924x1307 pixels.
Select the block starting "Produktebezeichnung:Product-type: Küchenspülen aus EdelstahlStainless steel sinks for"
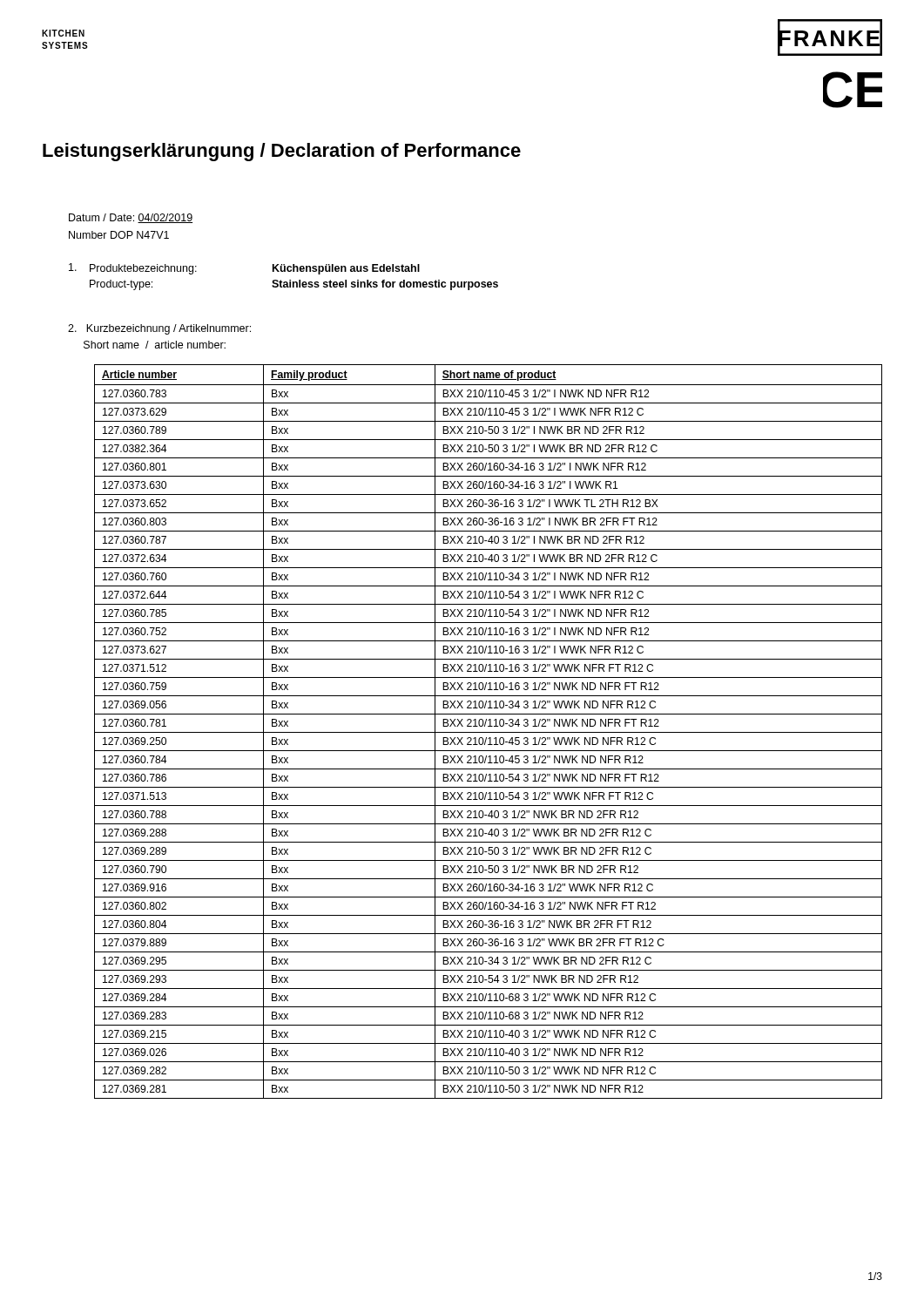pyautogui.click(x=475, y=277)
